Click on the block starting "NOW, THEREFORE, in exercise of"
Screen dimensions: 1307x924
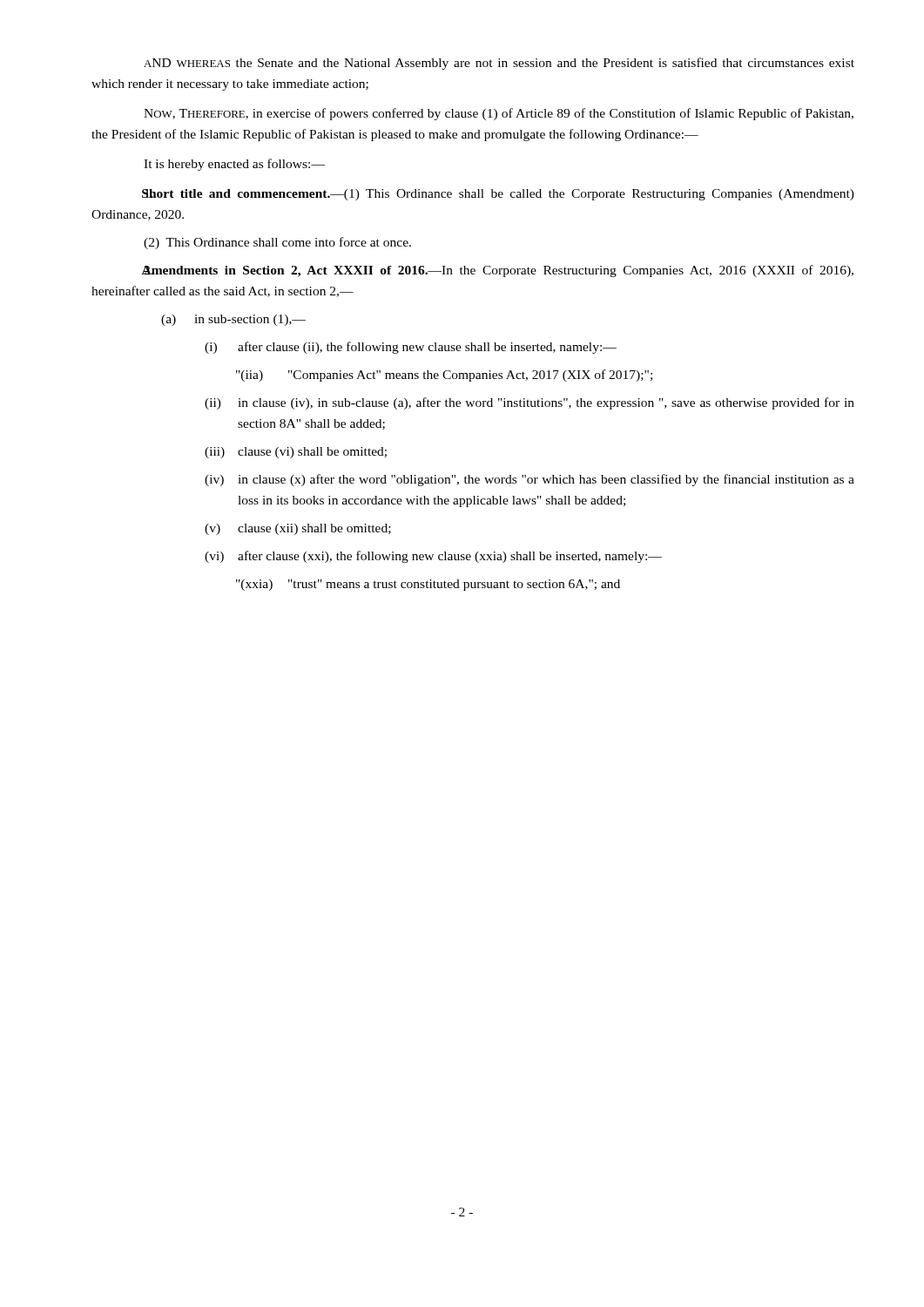473,124
